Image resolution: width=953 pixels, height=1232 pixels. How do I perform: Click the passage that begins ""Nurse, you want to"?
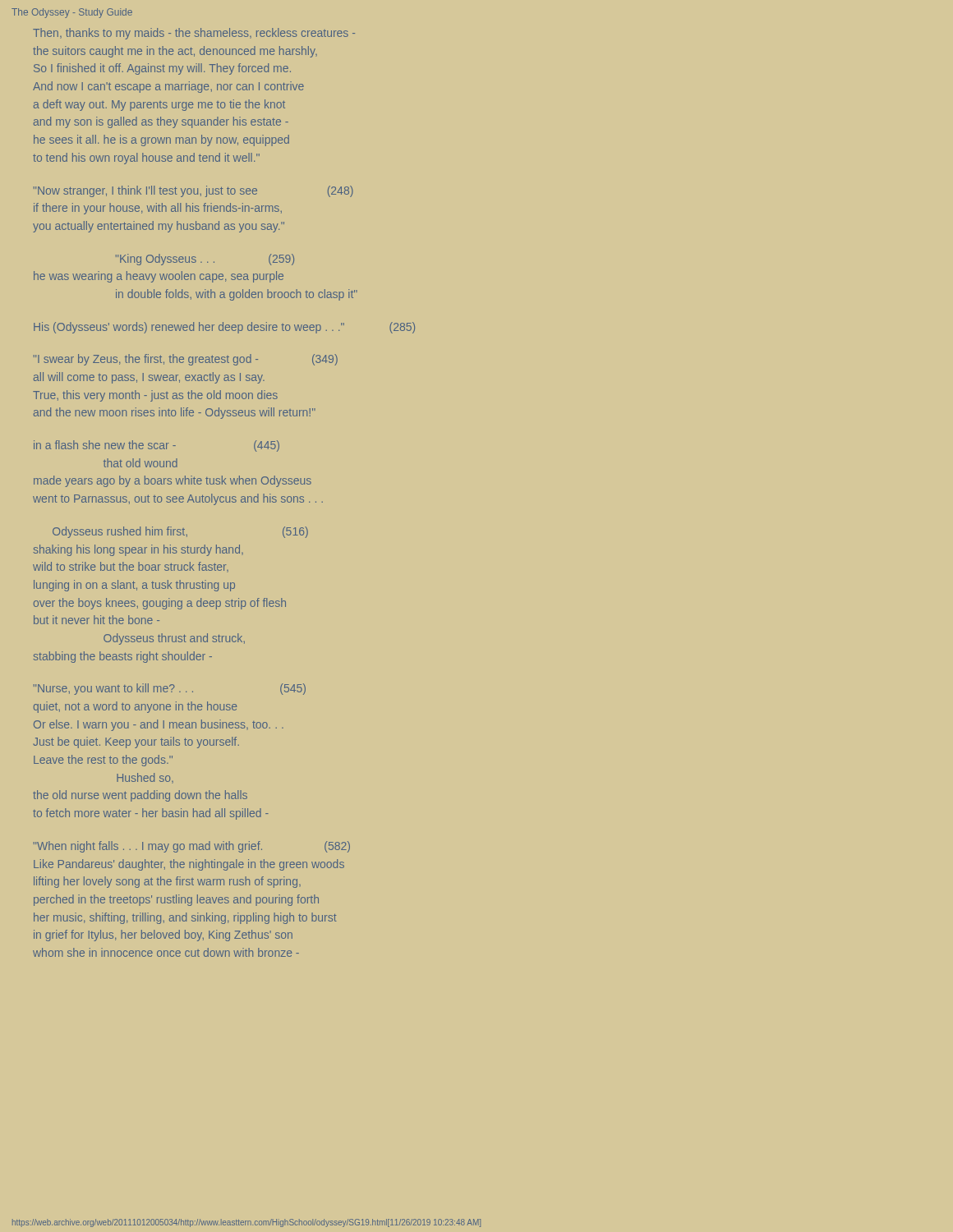point(170,751)
